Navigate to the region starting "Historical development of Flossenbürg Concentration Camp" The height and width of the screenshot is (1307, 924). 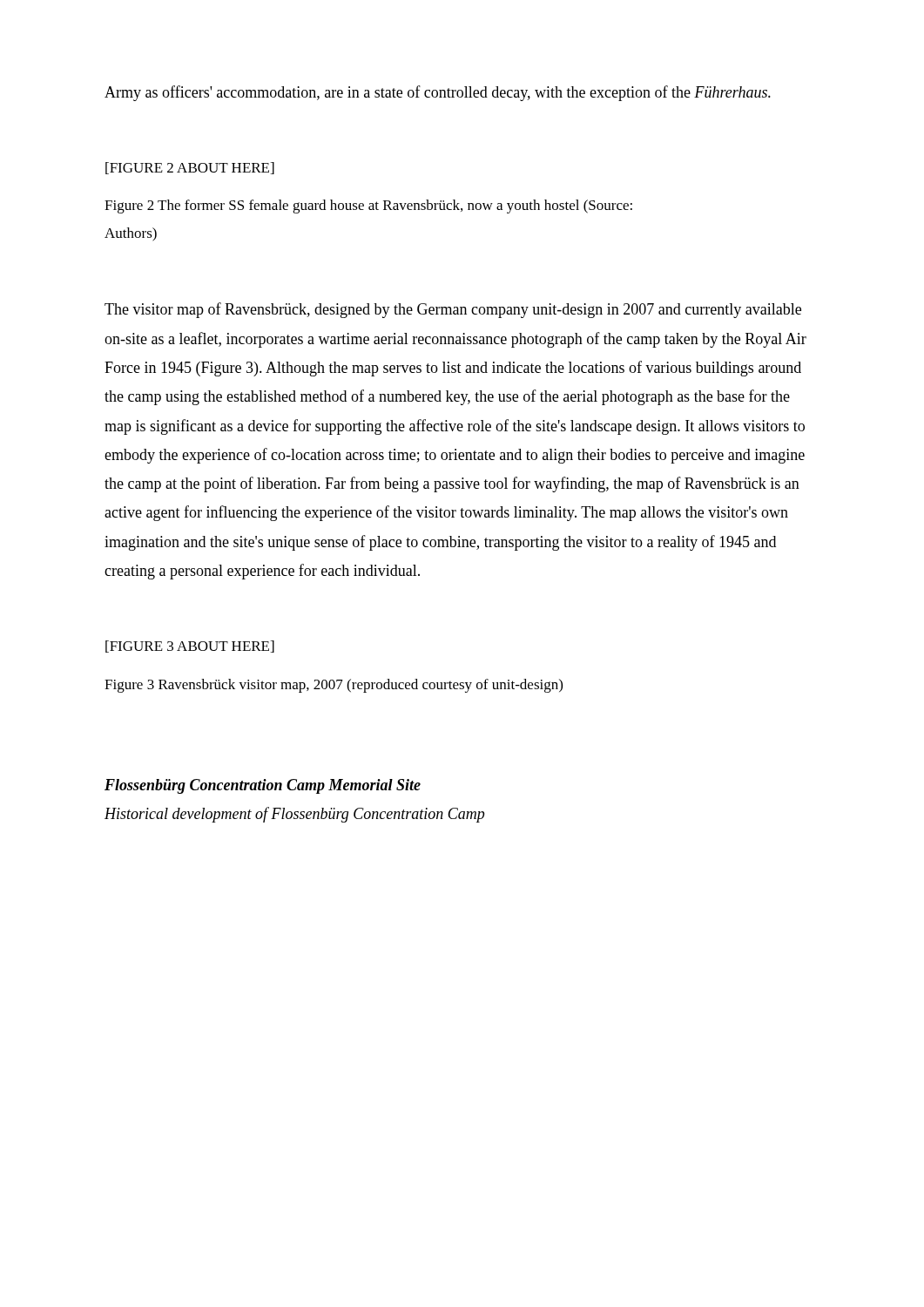pyautogui.click(x=295, y=814)
